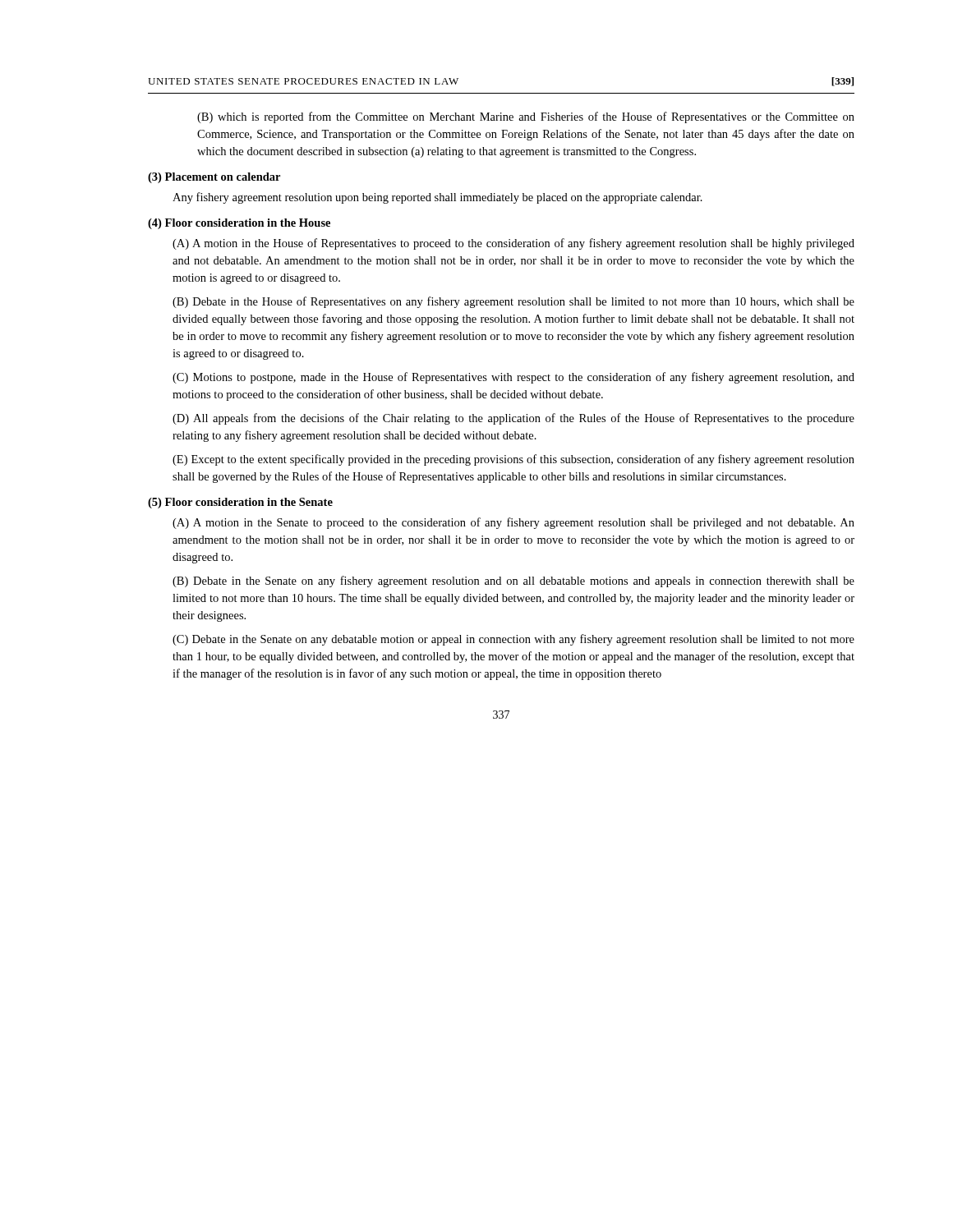Screen dimensions: 1232x953
Task: Locate the text block that reads "(A) A motion in the Senate"
Action: pyautogui.click(x=513, y=540)
